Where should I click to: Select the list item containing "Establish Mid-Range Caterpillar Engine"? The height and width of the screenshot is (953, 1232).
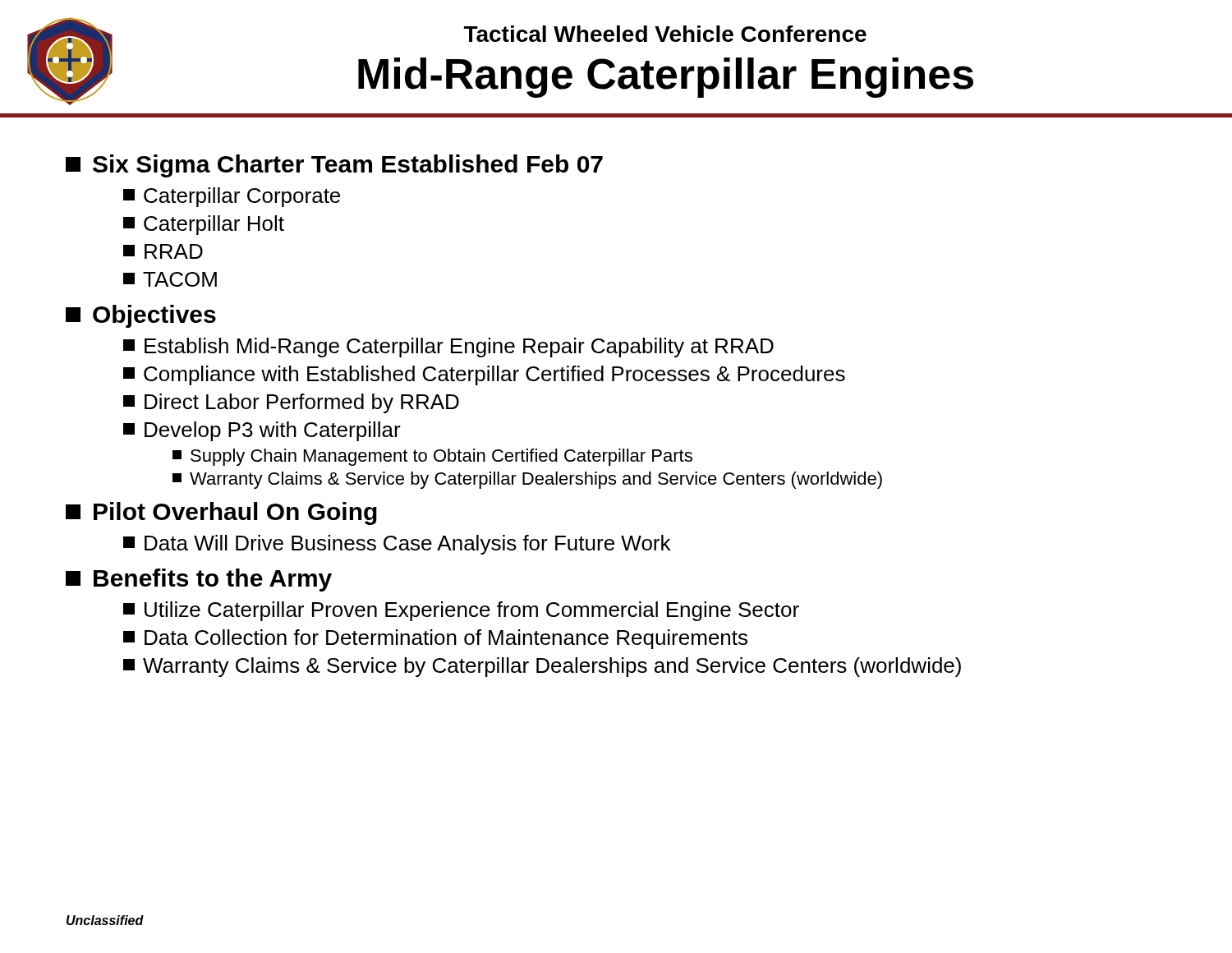tap(449, 346)
